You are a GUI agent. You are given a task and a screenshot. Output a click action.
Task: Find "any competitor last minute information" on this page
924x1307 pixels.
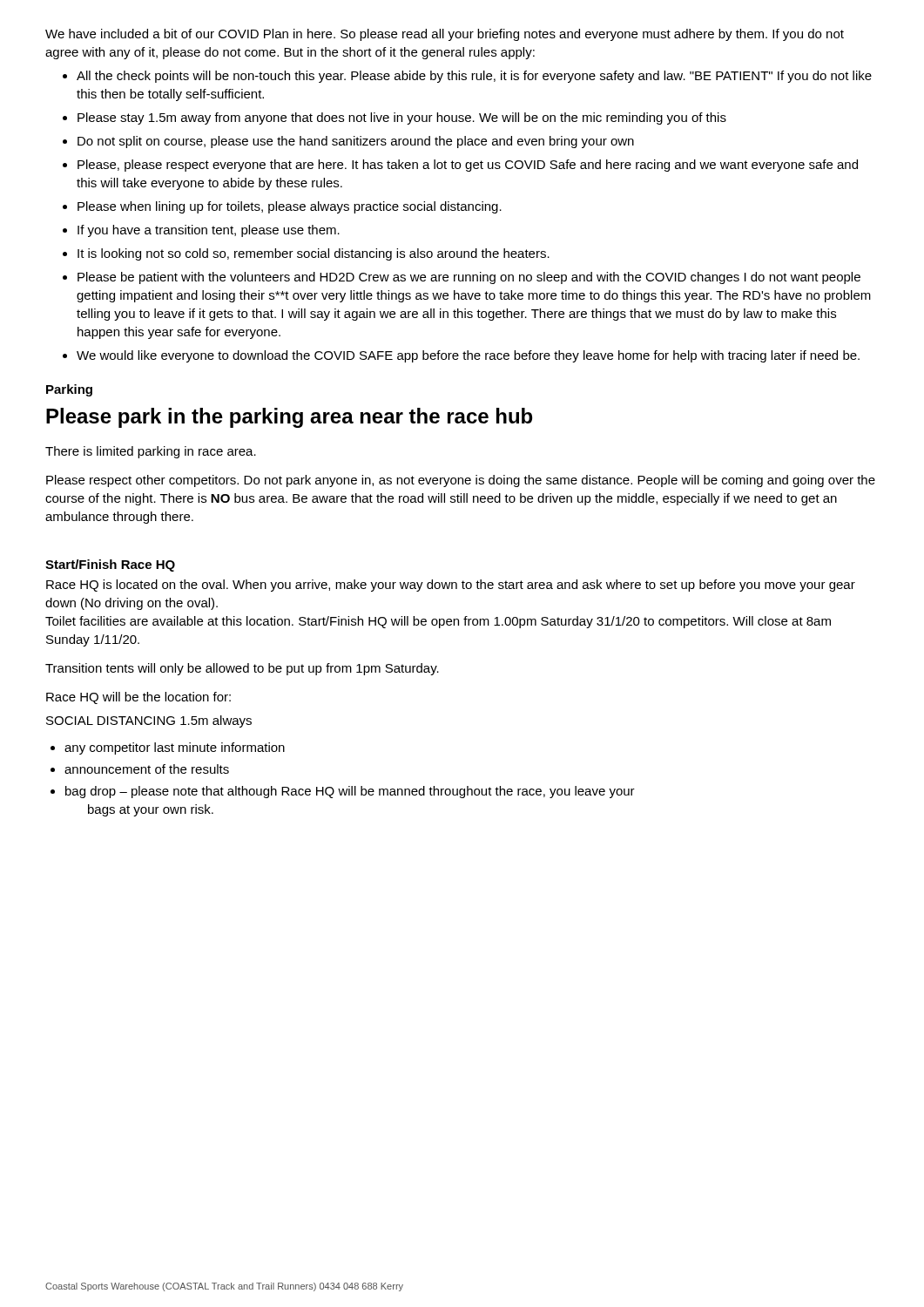(x=175, y=747)
